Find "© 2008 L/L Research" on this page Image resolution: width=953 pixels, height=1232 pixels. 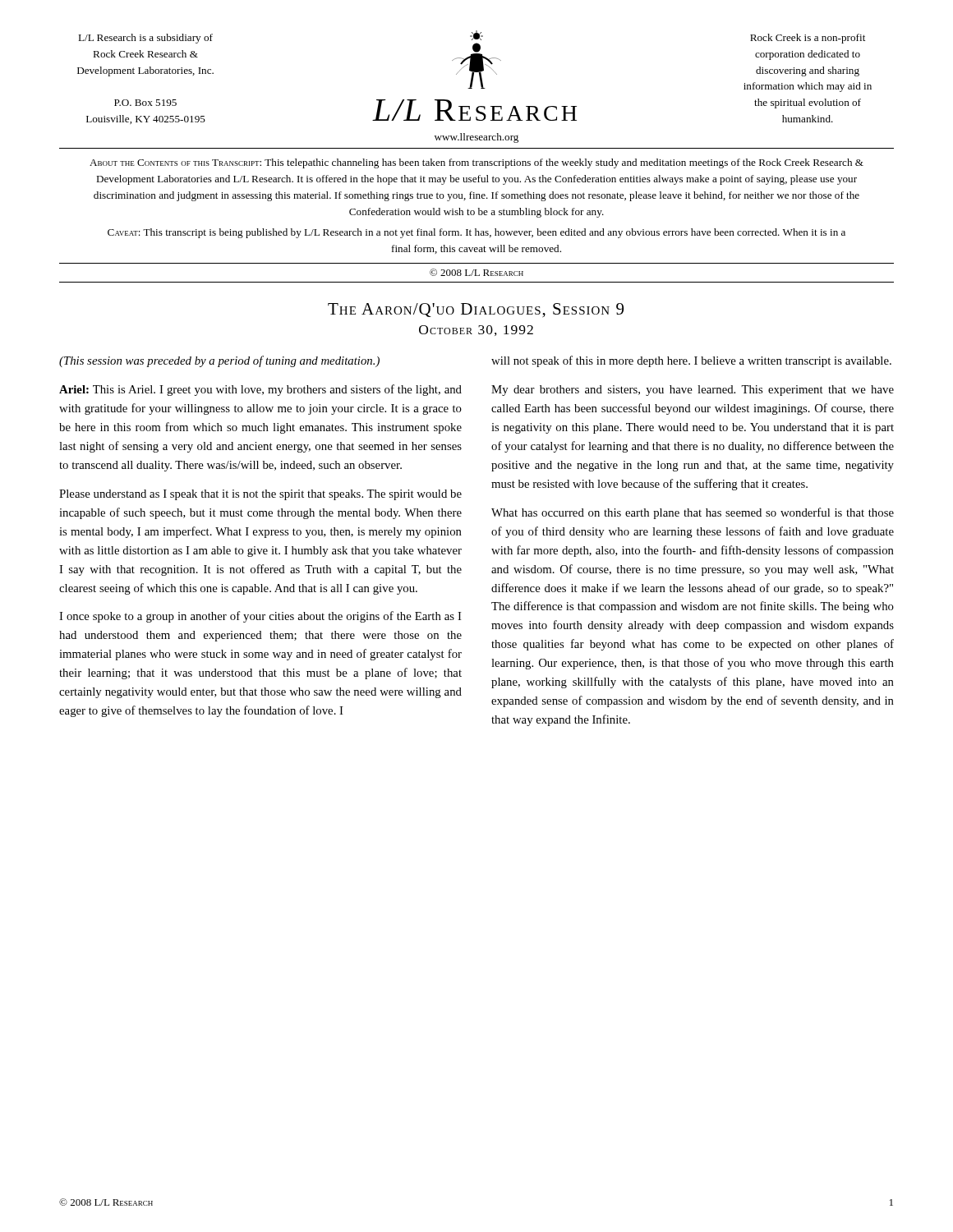click(x=476, y=273)
